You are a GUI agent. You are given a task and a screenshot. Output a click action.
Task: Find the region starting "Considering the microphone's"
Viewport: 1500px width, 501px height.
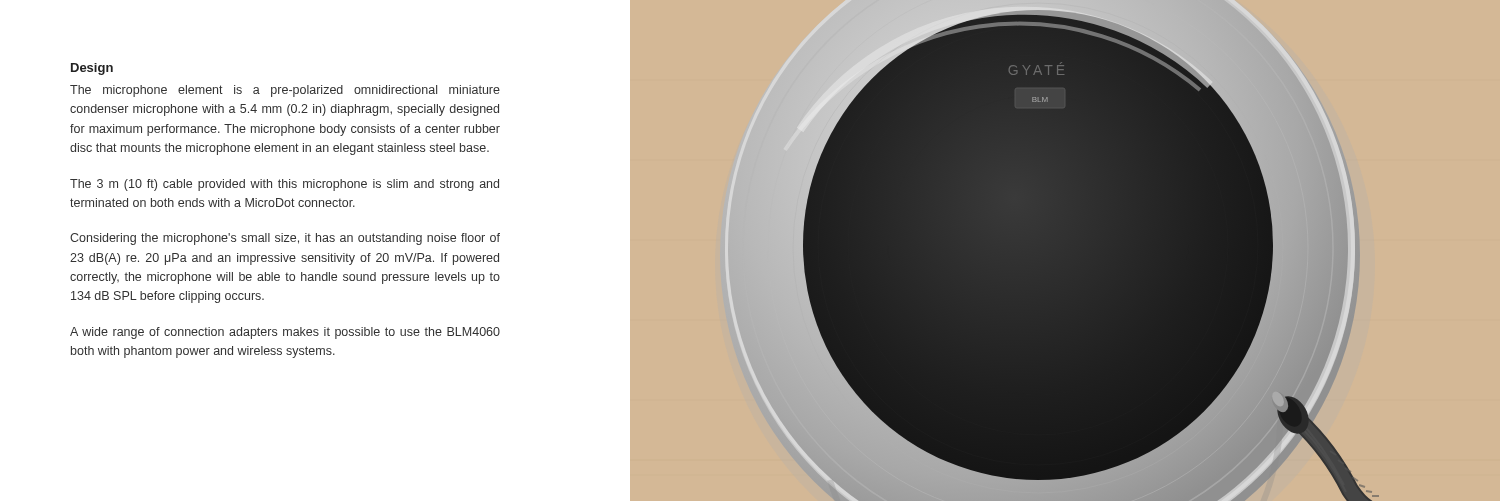(x=285, y=267)
